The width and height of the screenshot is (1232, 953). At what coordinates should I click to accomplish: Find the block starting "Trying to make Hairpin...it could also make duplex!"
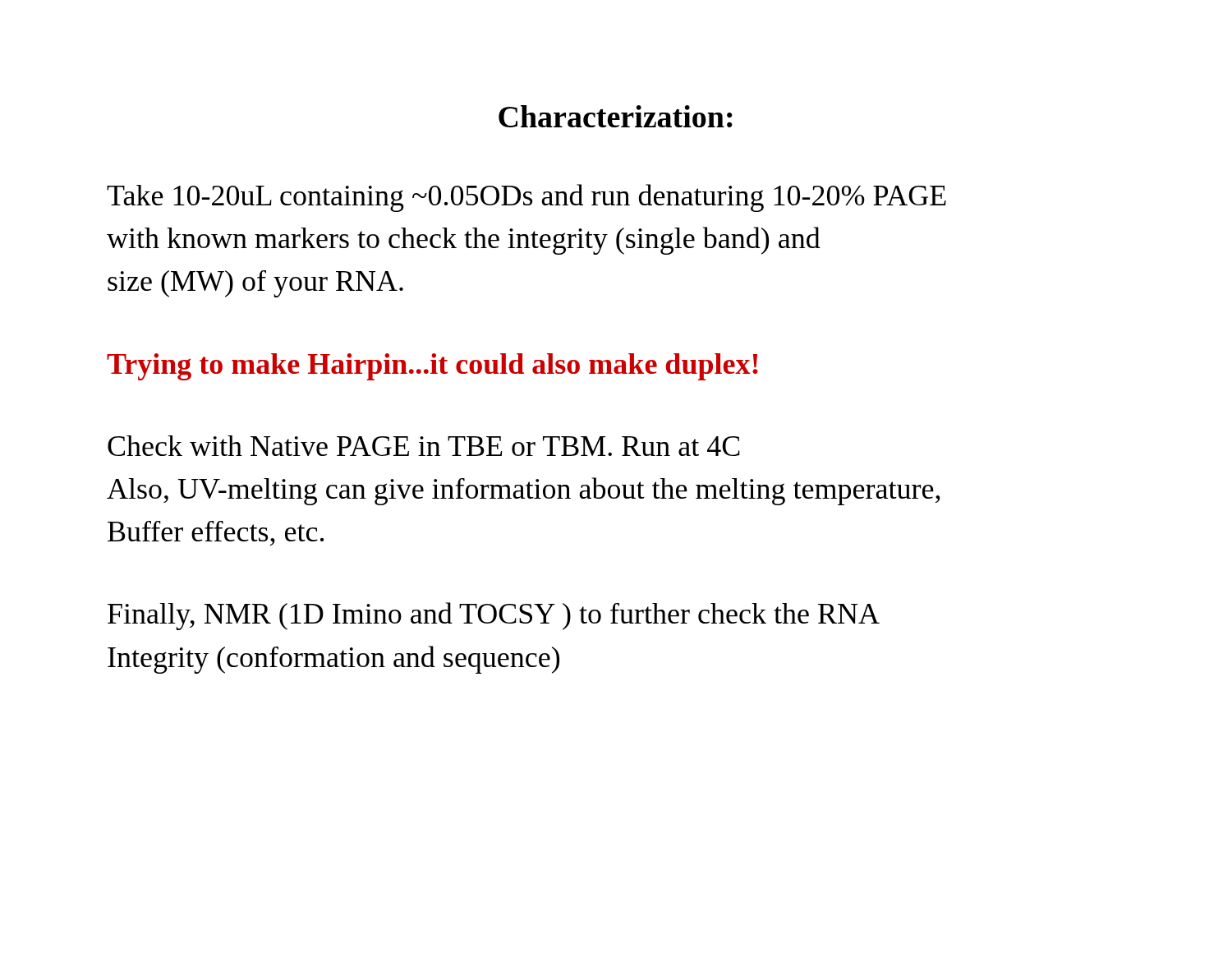[x=433, y=364]
